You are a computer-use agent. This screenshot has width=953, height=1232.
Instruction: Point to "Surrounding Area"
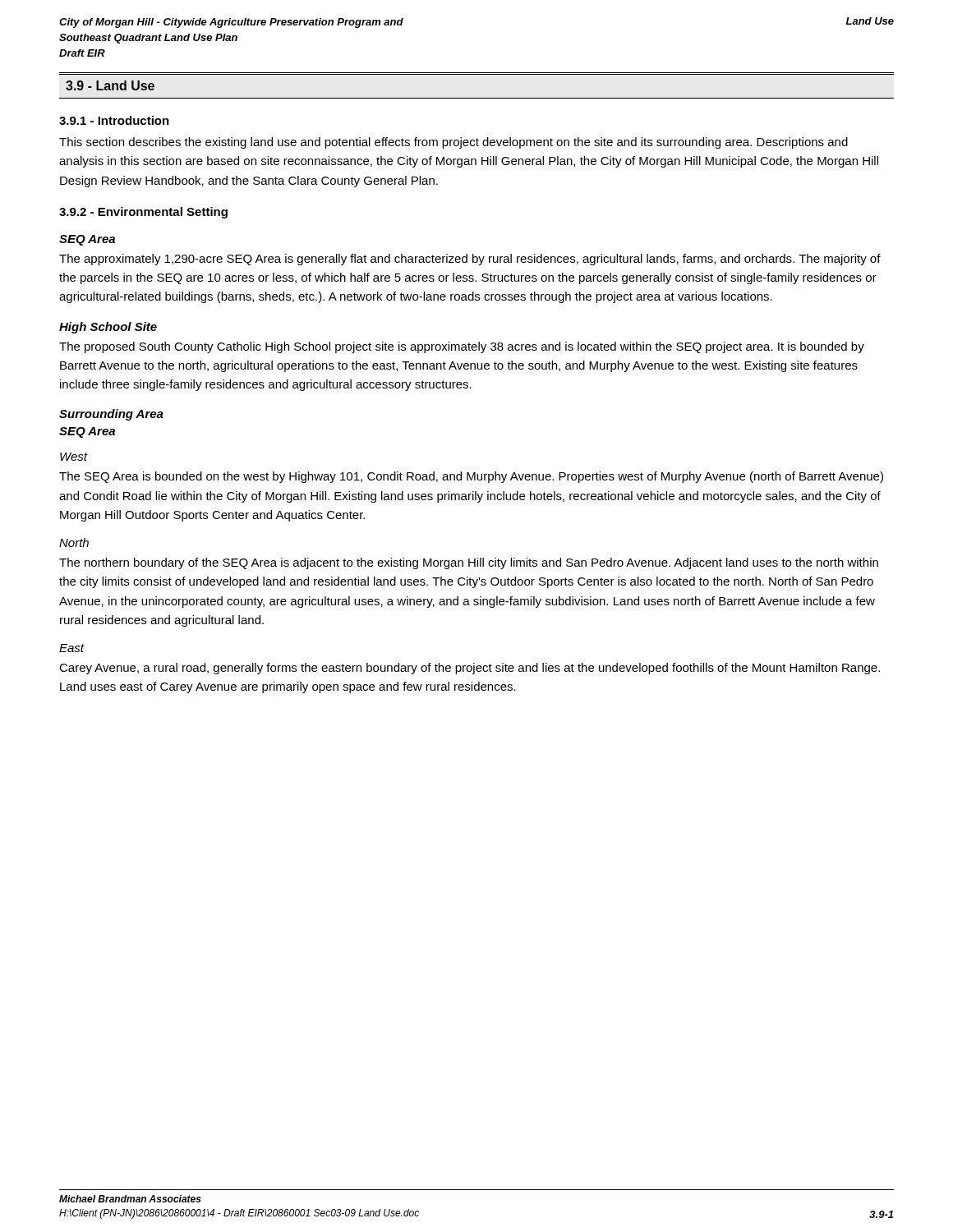pyautogui.click(x=111, y=414)
